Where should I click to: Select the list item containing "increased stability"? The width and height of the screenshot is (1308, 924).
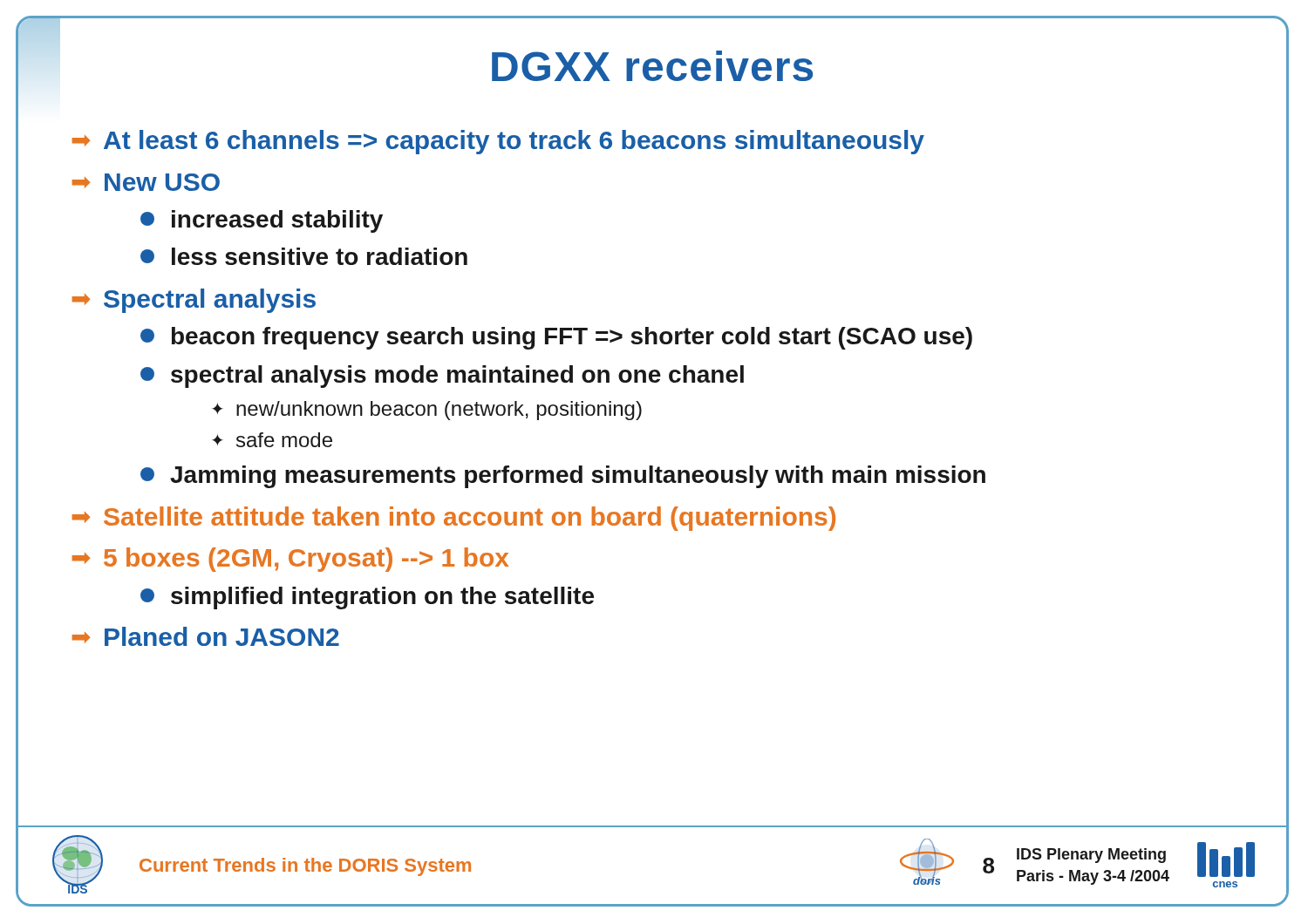tap(262, 220)
